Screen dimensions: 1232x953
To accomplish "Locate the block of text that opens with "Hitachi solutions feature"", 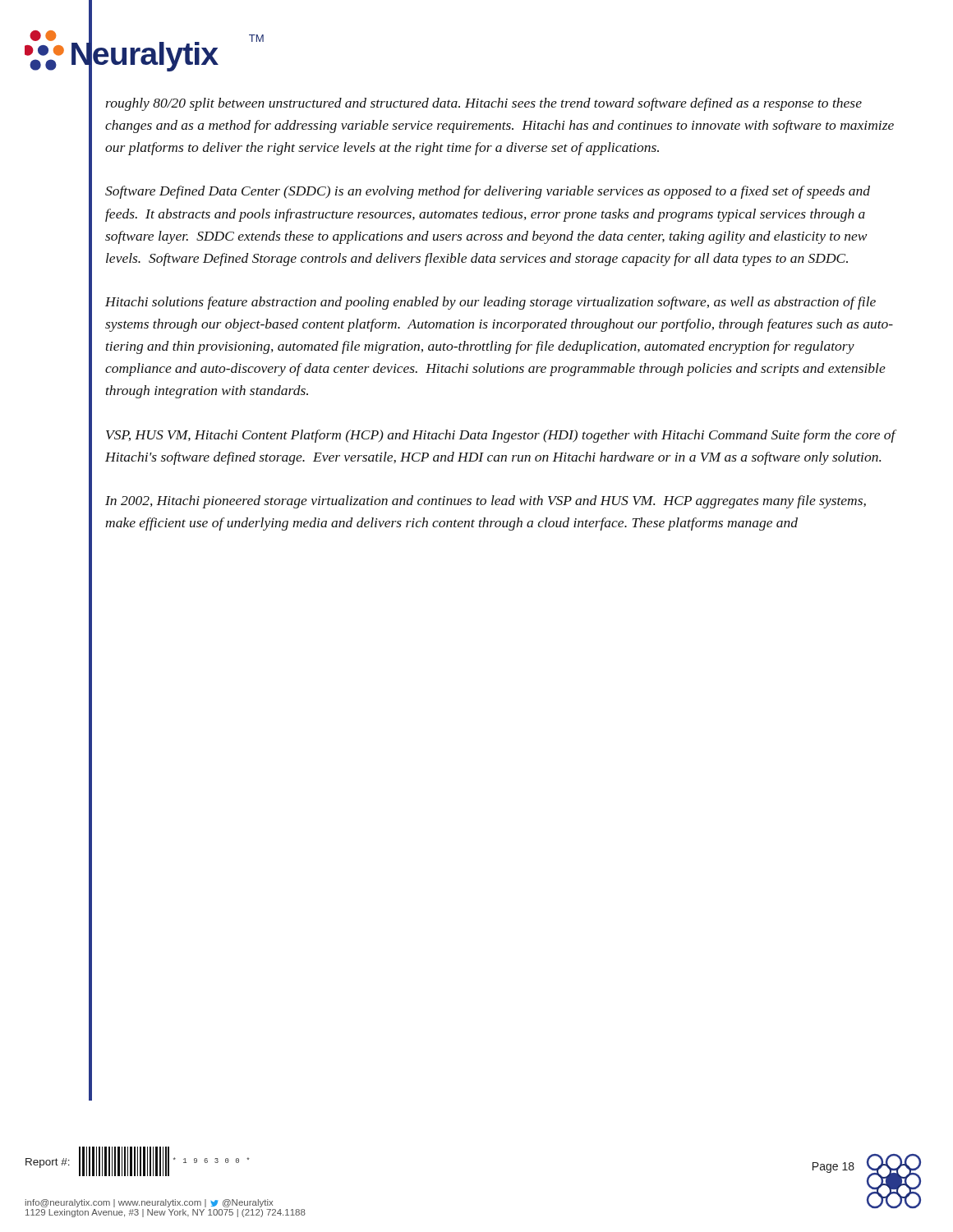I will pyautogui.click(x=499, y=346).
